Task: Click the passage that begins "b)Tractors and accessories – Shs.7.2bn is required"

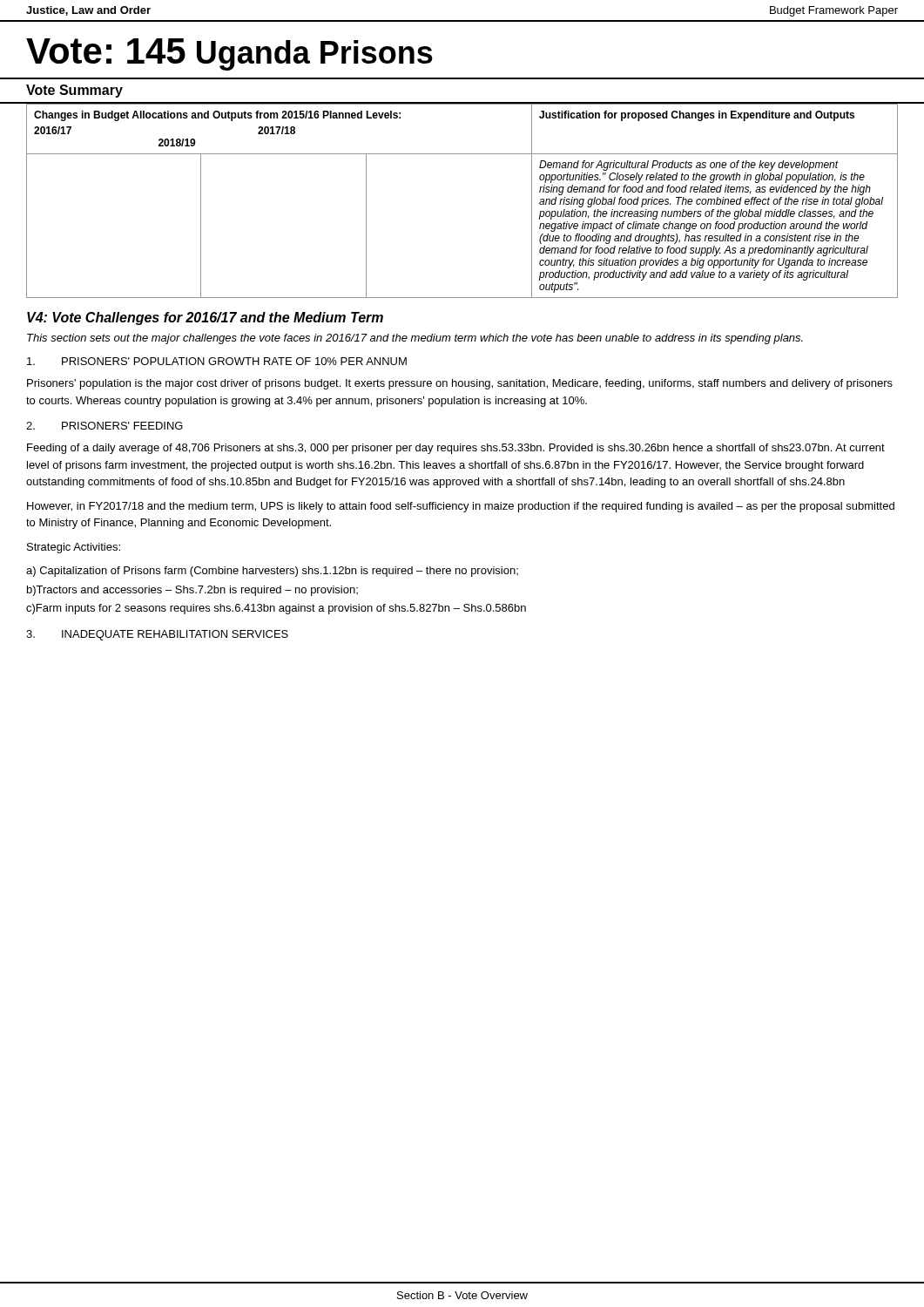Action: tap(192, 591)
